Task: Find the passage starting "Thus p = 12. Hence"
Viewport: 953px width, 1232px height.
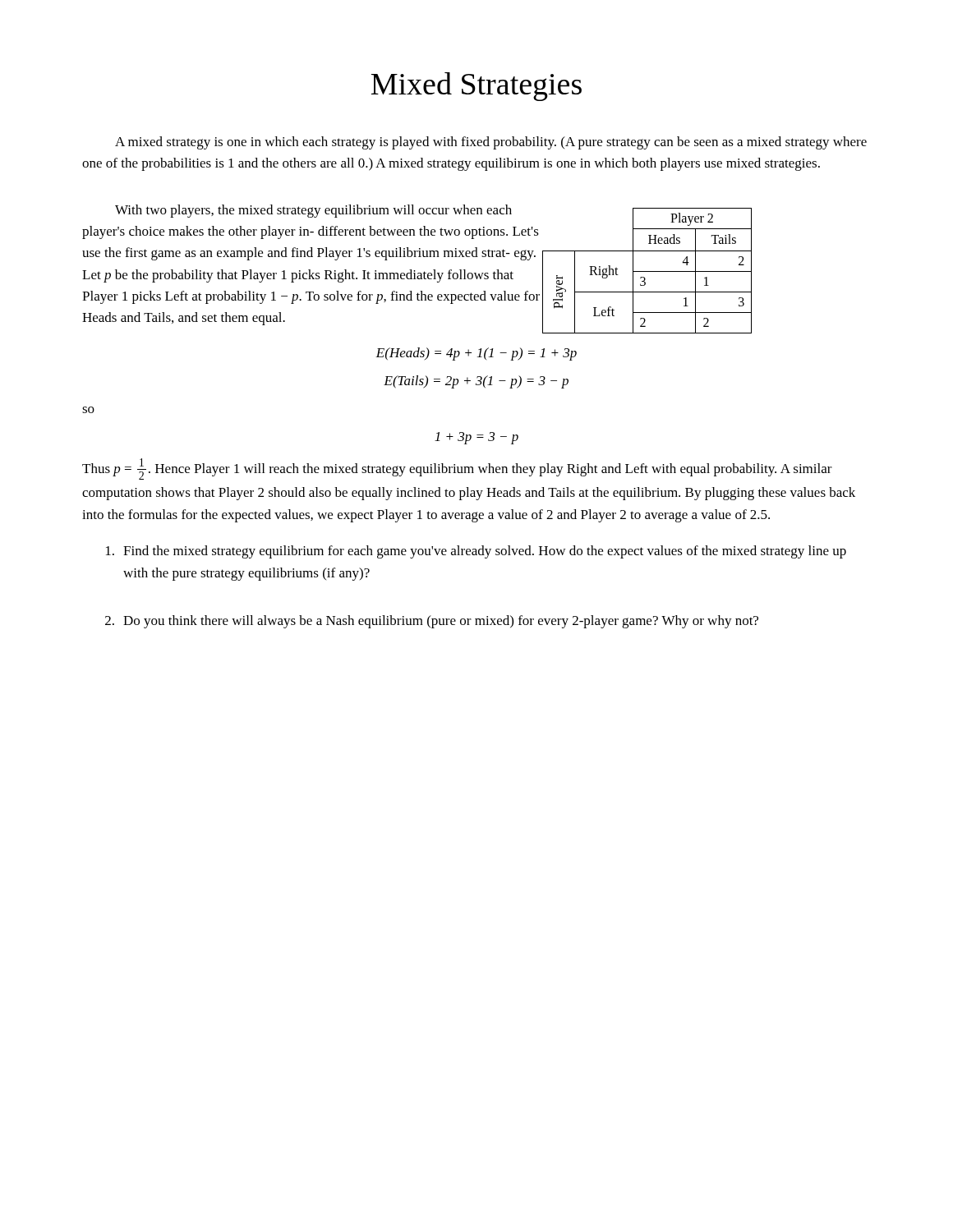Action: pos(469,489)
